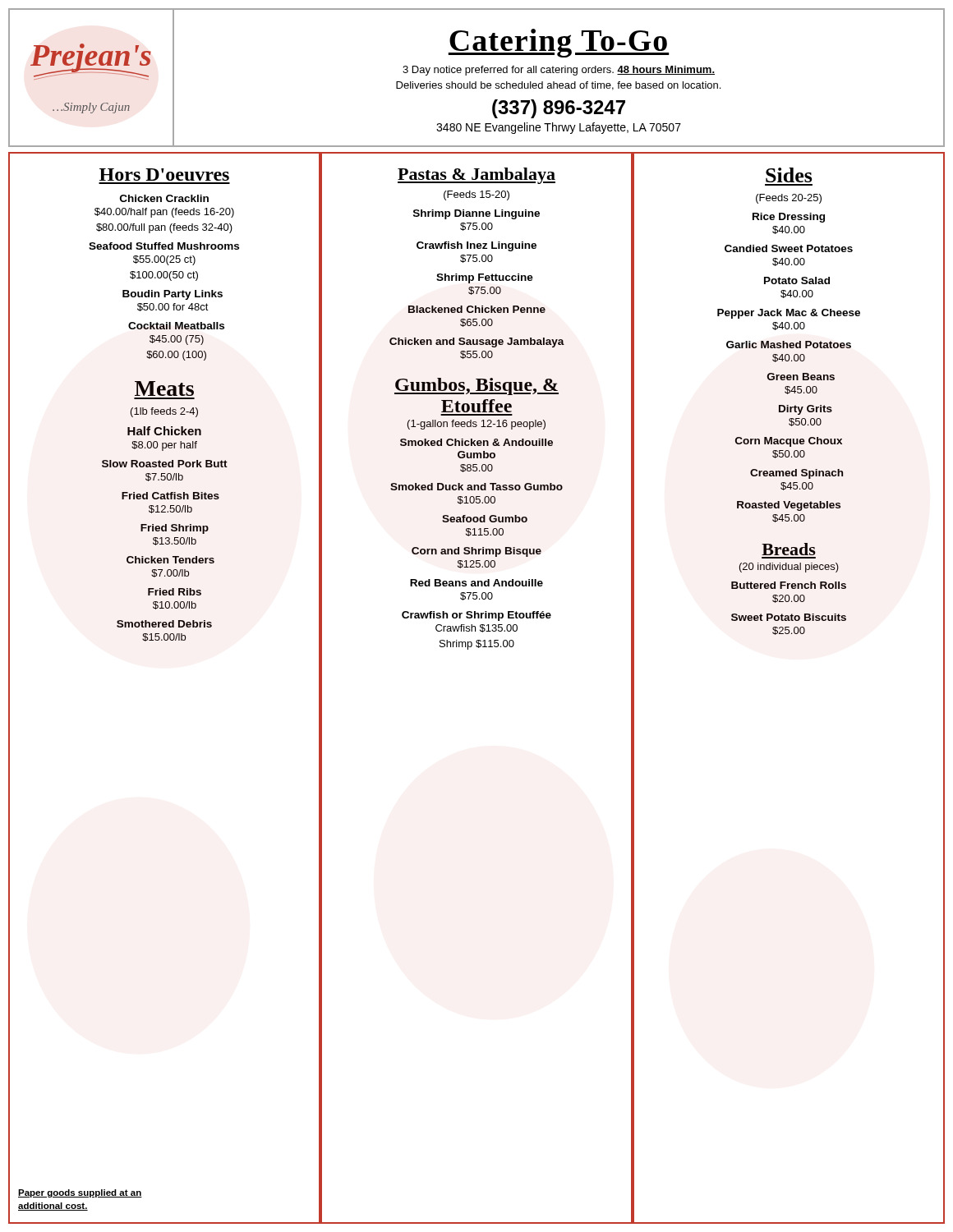The height and width of the screenshot is (1232, 953).
Task: Point to "Seafood Gumbo $115.00"
Action: coord(485,525)
